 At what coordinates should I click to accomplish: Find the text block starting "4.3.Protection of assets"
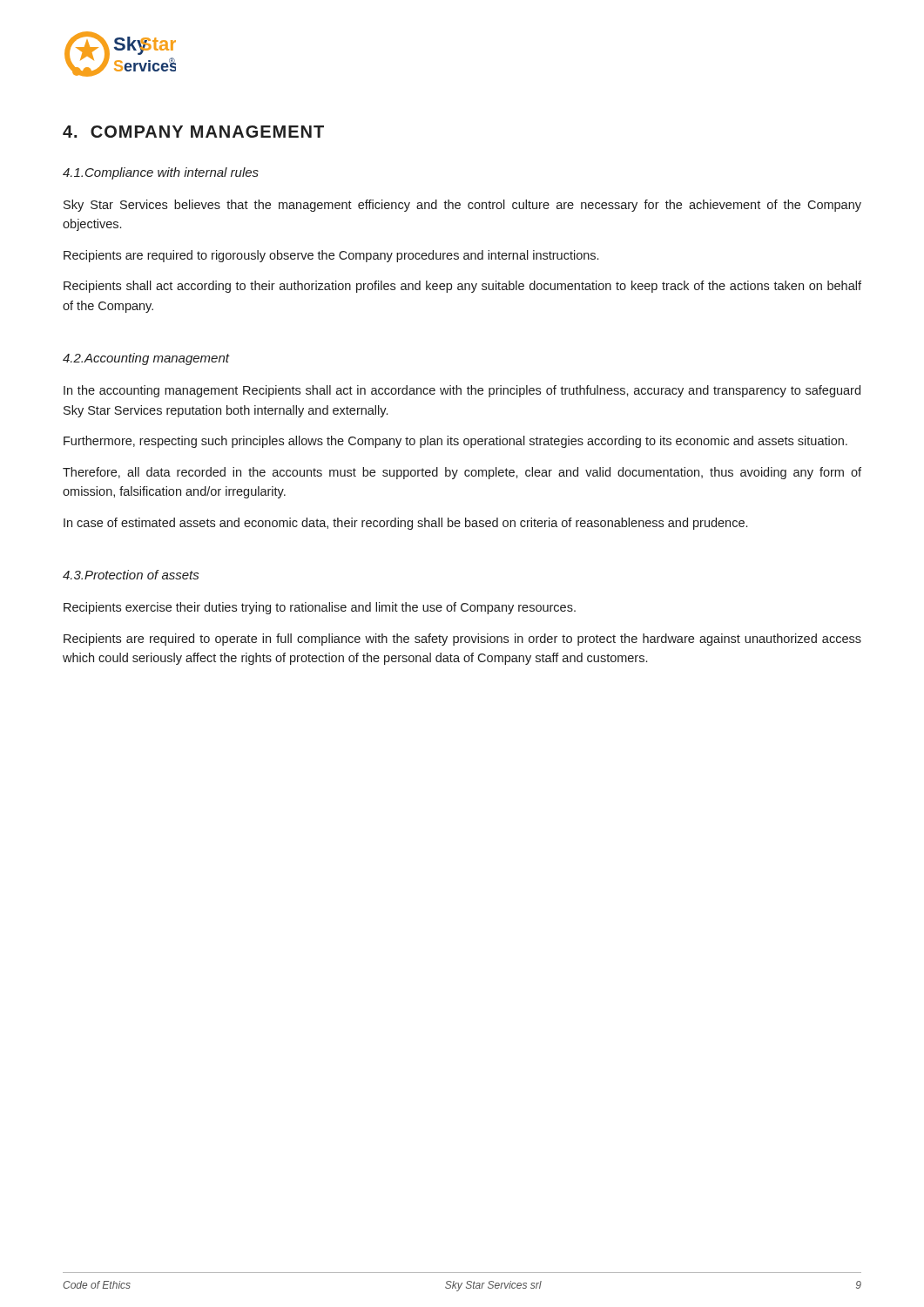pos(131,575)
